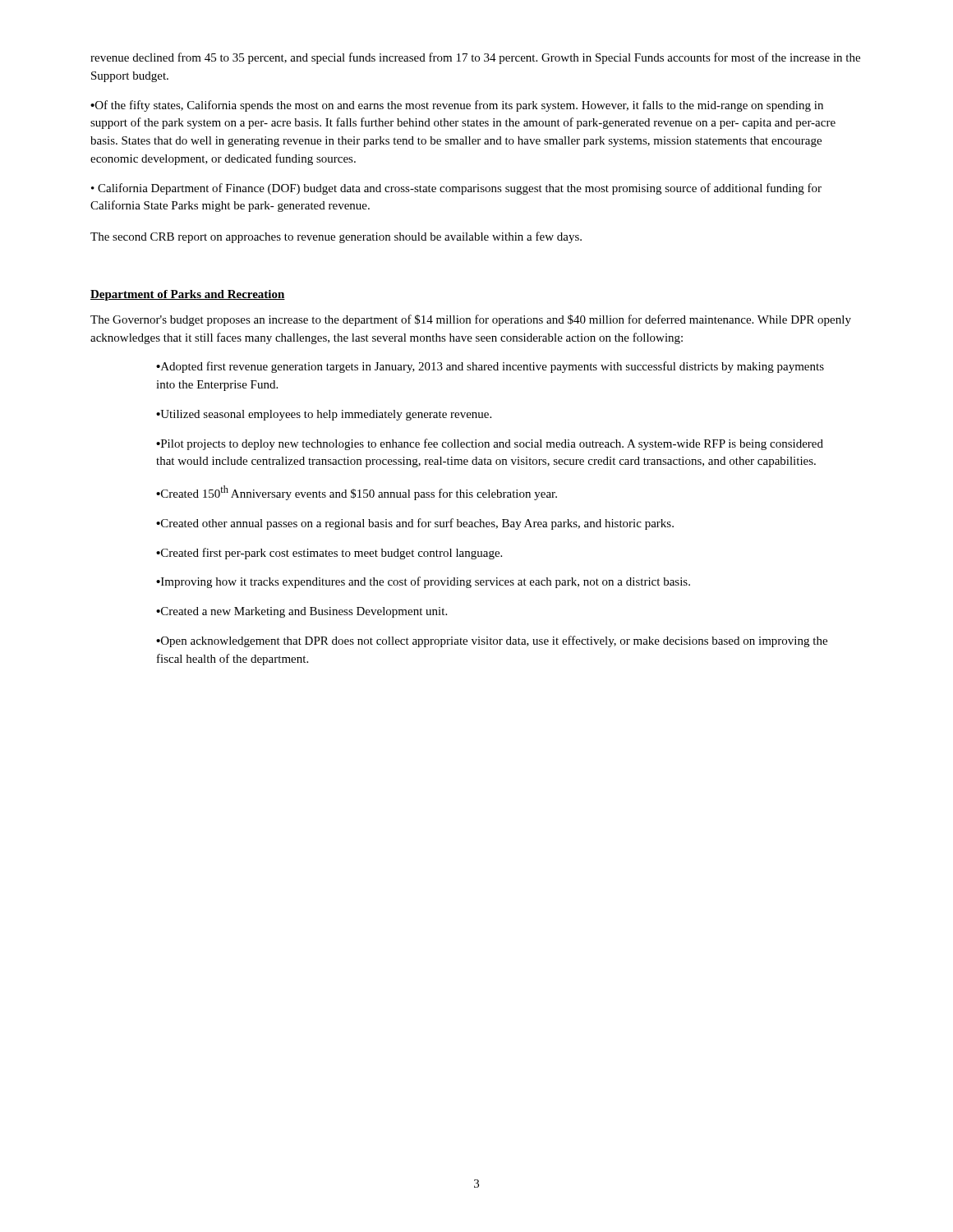Find the list item with the text "•Created first per-park cost estimates to meet budget"
This screenshot has width=953, height=1232.
pyautogui.click(x=330, y=552)
